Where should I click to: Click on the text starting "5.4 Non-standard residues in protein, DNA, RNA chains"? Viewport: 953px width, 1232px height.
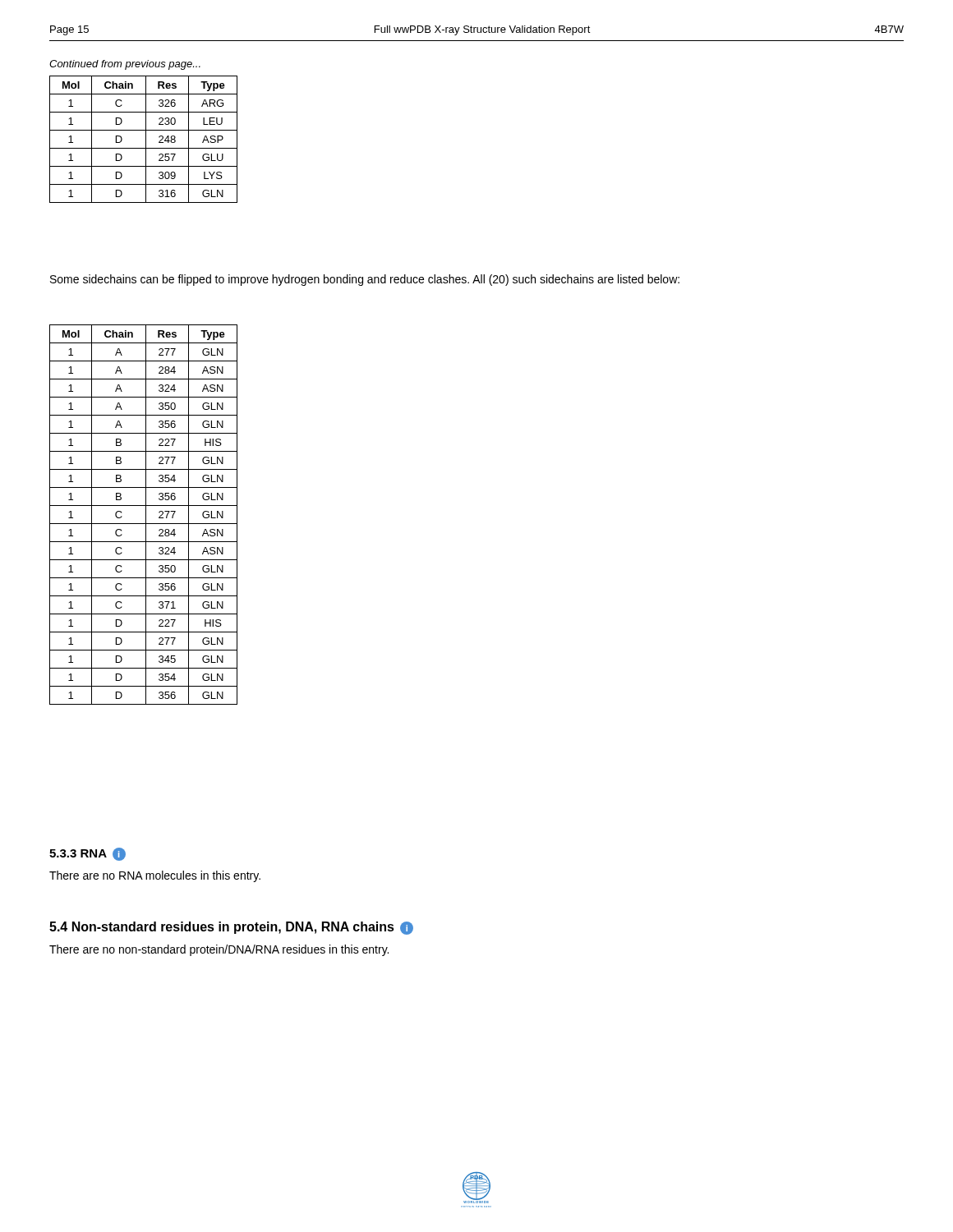click(x=231, y=927)
